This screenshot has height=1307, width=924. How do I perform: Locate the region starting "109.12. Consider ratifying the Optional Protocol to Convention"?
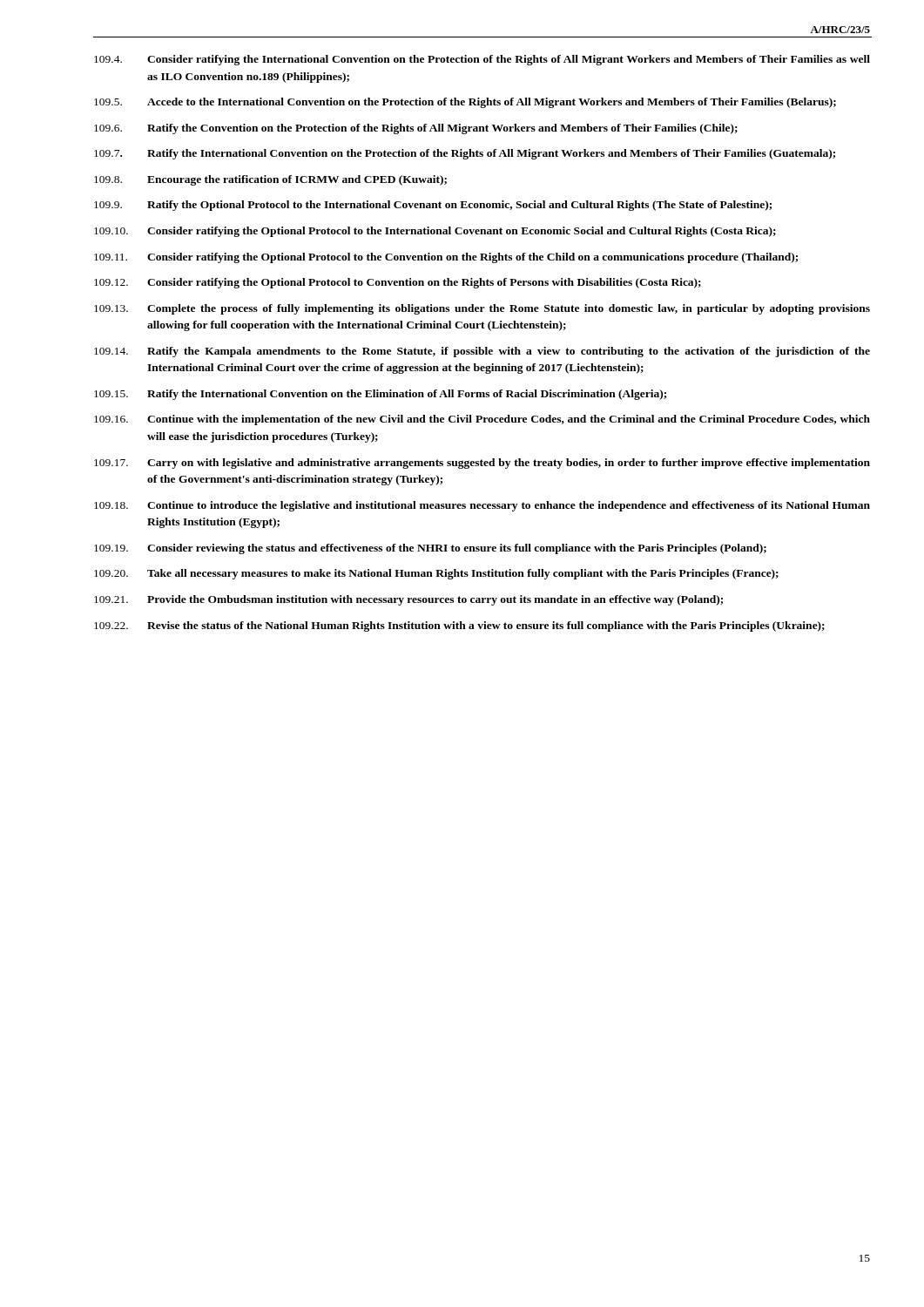pyautogui.click(x=482, y=282)
